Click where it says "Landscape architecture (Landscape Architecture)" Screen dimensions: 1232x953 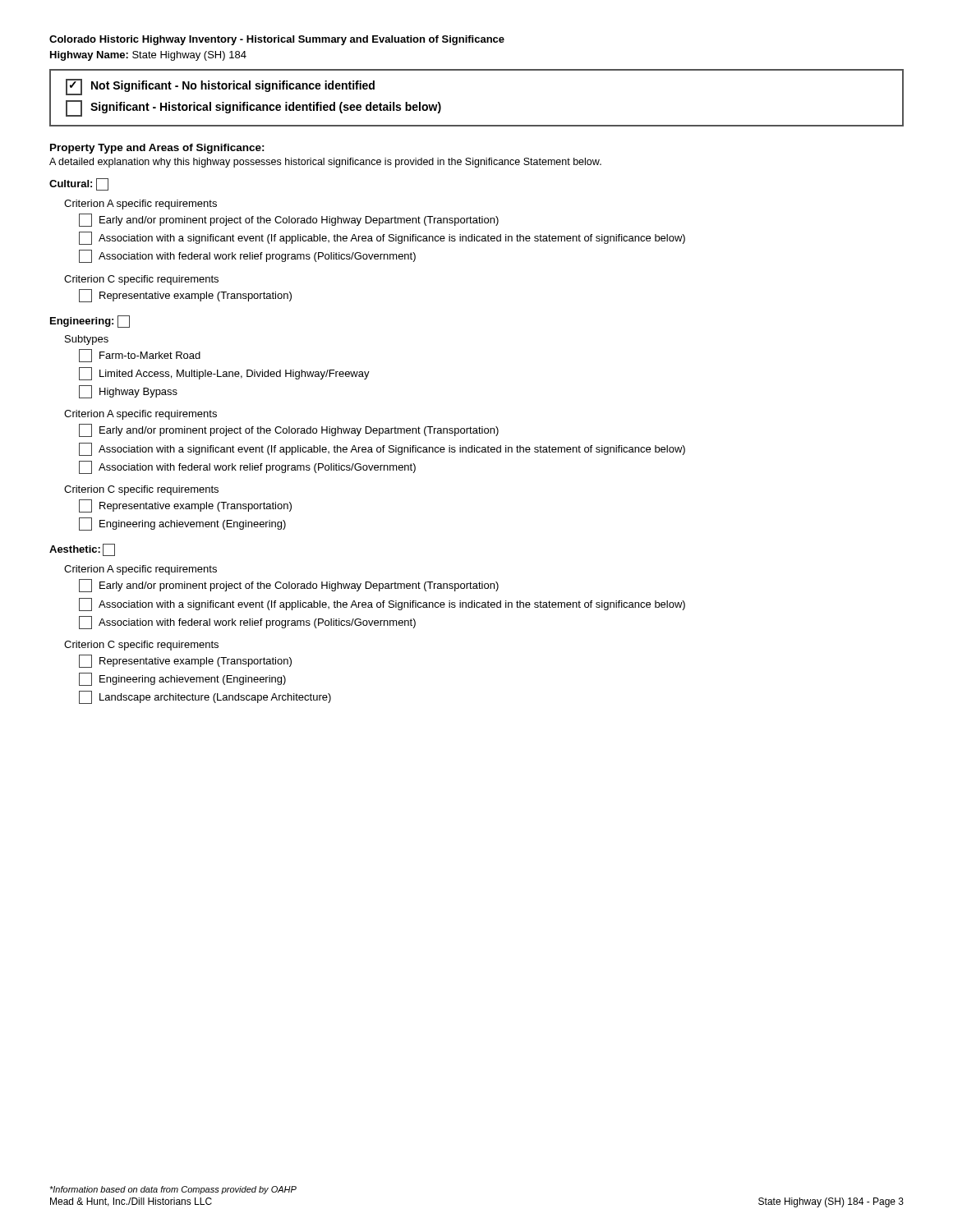205,698
